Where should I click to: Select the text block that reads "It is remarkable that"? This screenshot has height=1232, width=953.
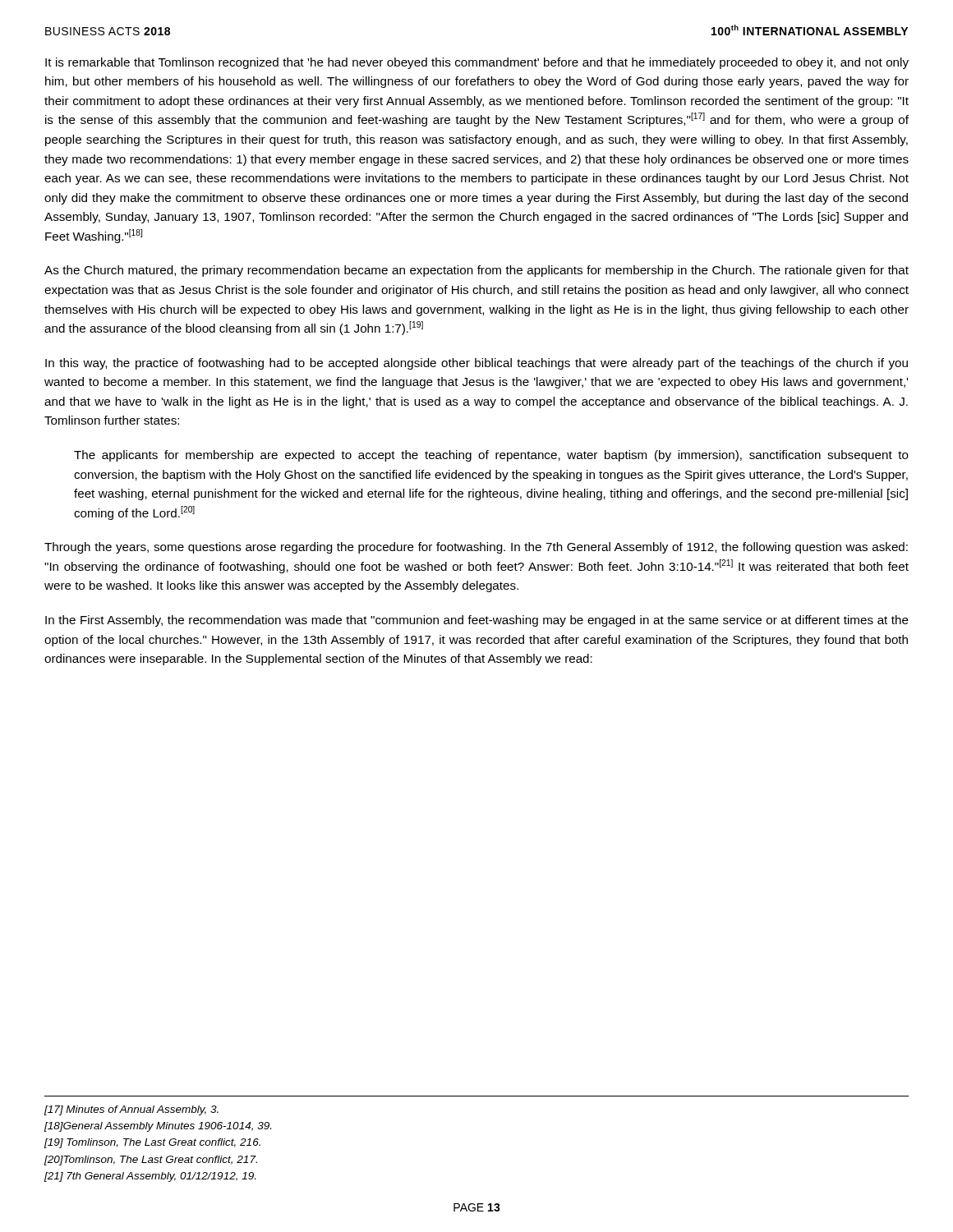pyautogui.click(x=476, y=149)
